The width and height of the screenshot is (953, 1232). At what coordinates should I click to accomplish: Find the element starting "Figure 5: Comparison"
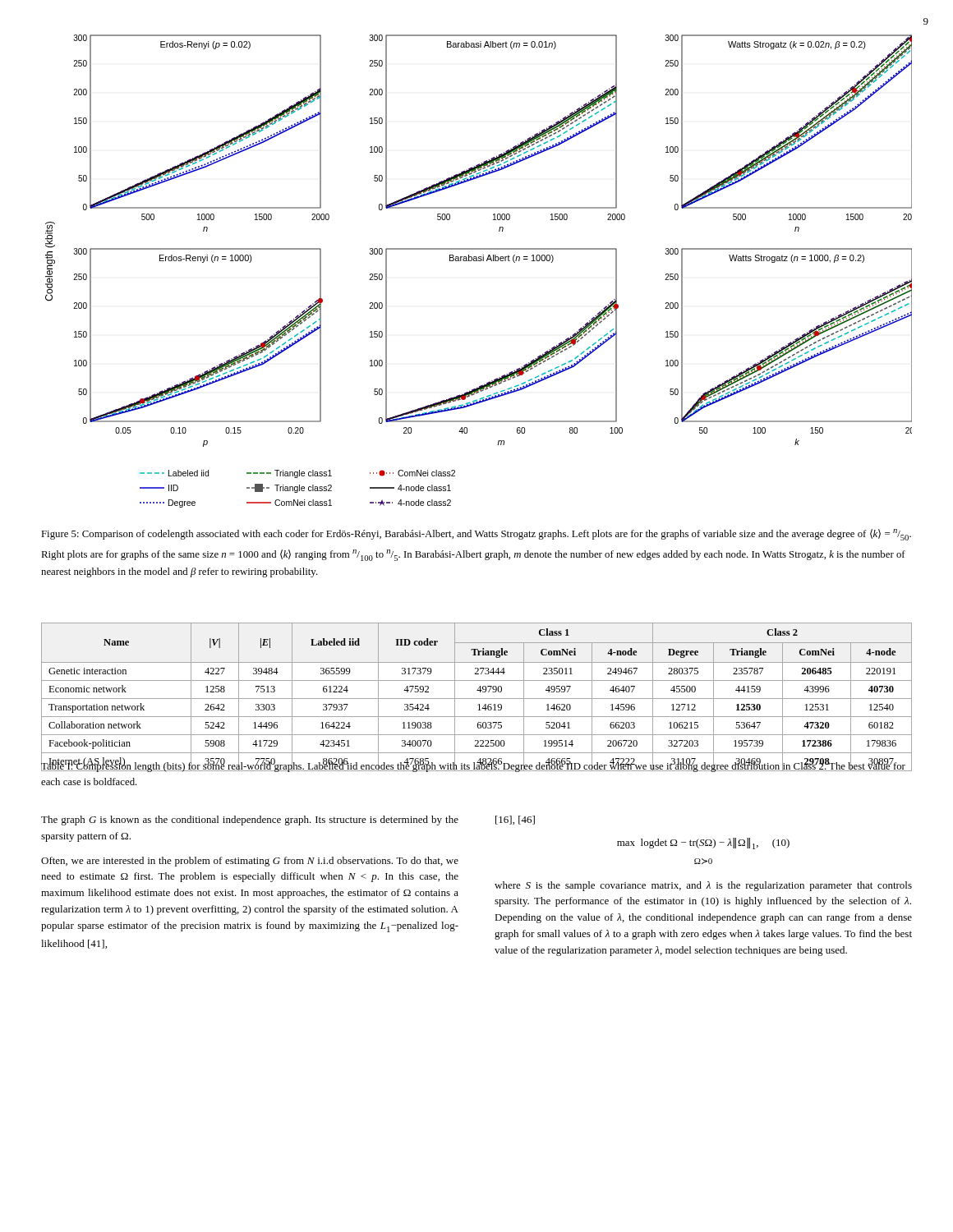pos(476,552)
